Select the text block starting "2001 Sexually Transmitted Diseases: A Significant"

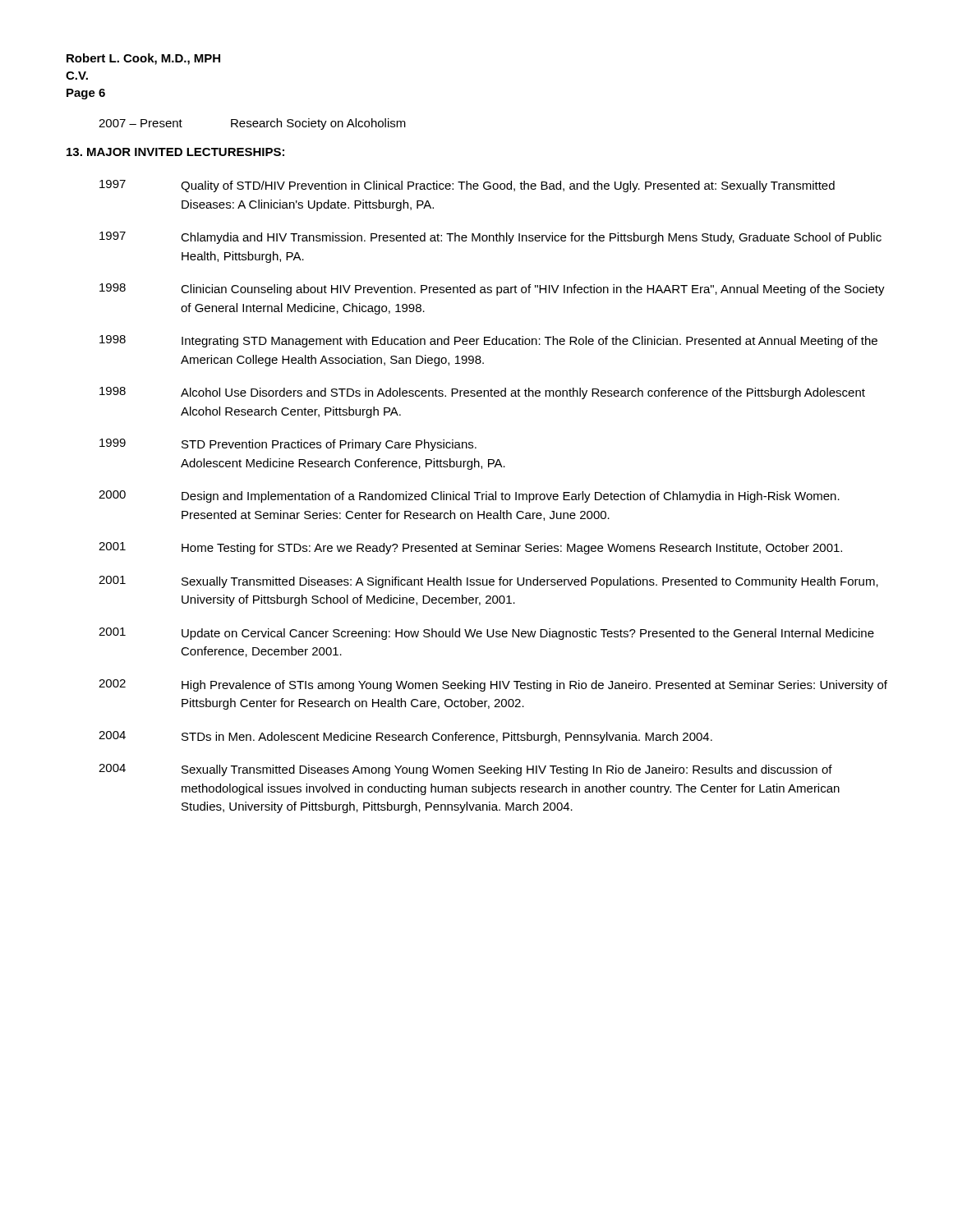[493, 590]
